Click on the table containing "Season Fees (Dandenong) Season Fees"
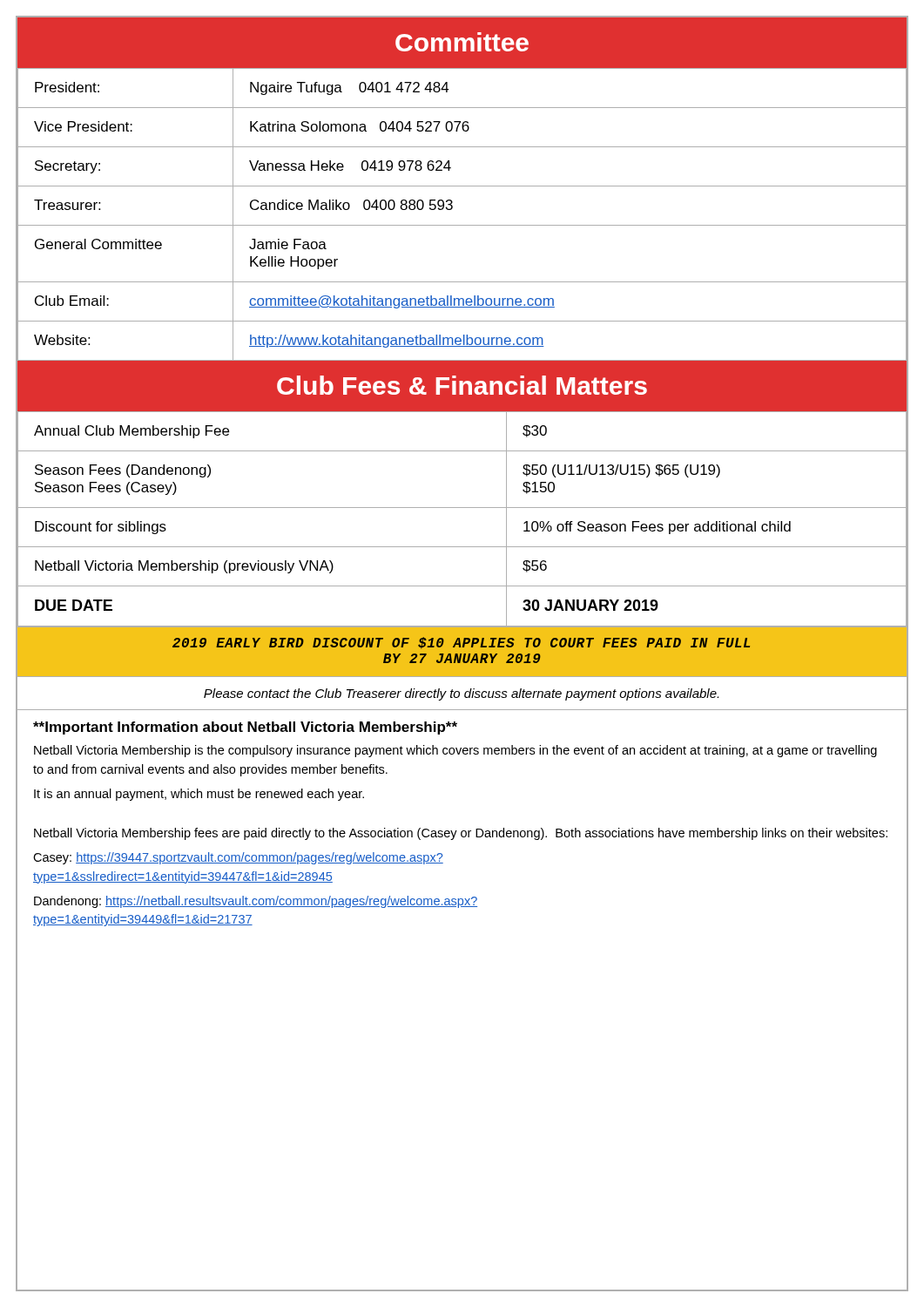 point(462,519)
